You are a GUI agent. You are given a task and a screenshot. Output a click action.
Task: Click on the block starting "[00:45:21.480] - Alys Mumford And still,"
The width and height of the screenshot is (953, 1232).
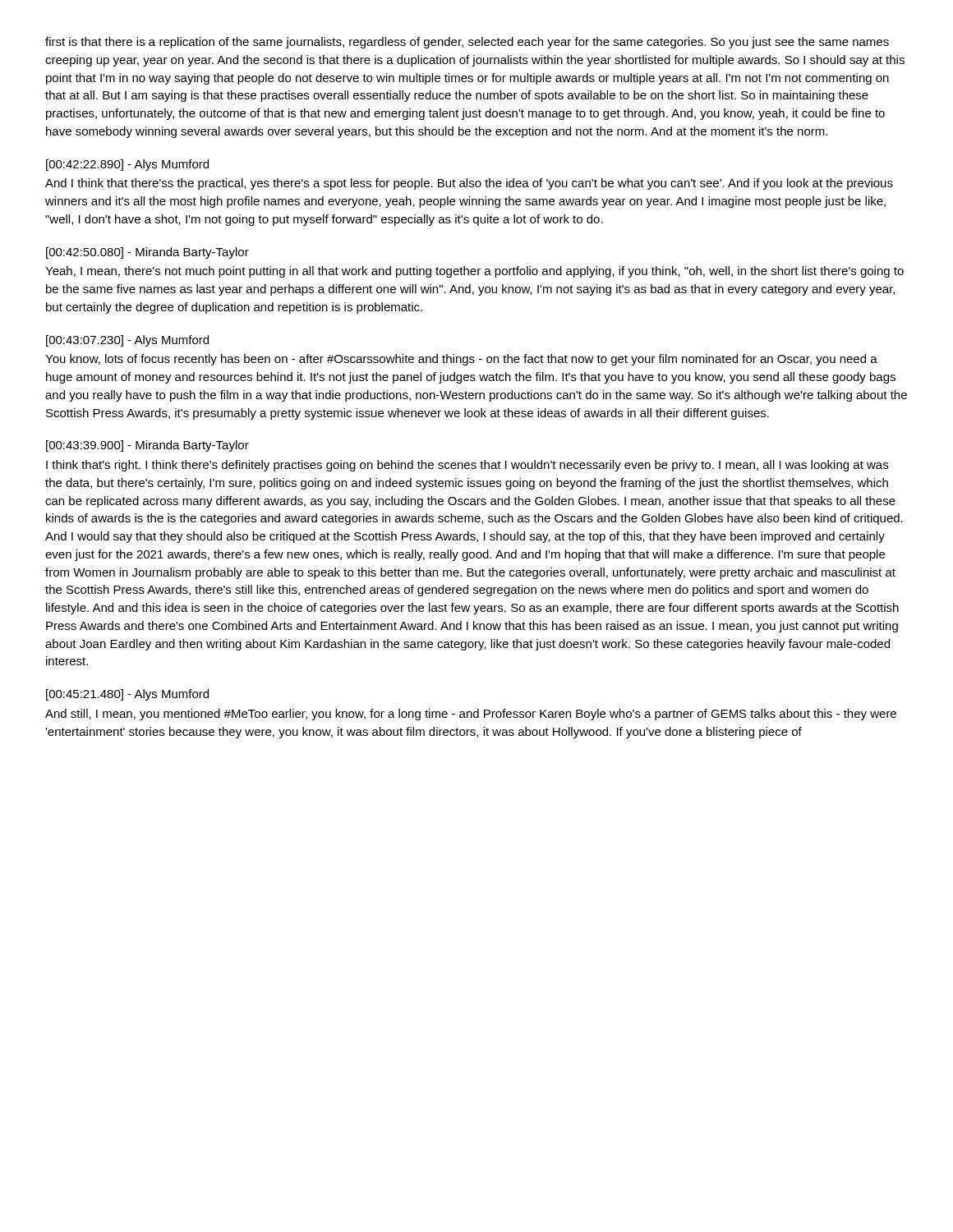tap(476, 711)
